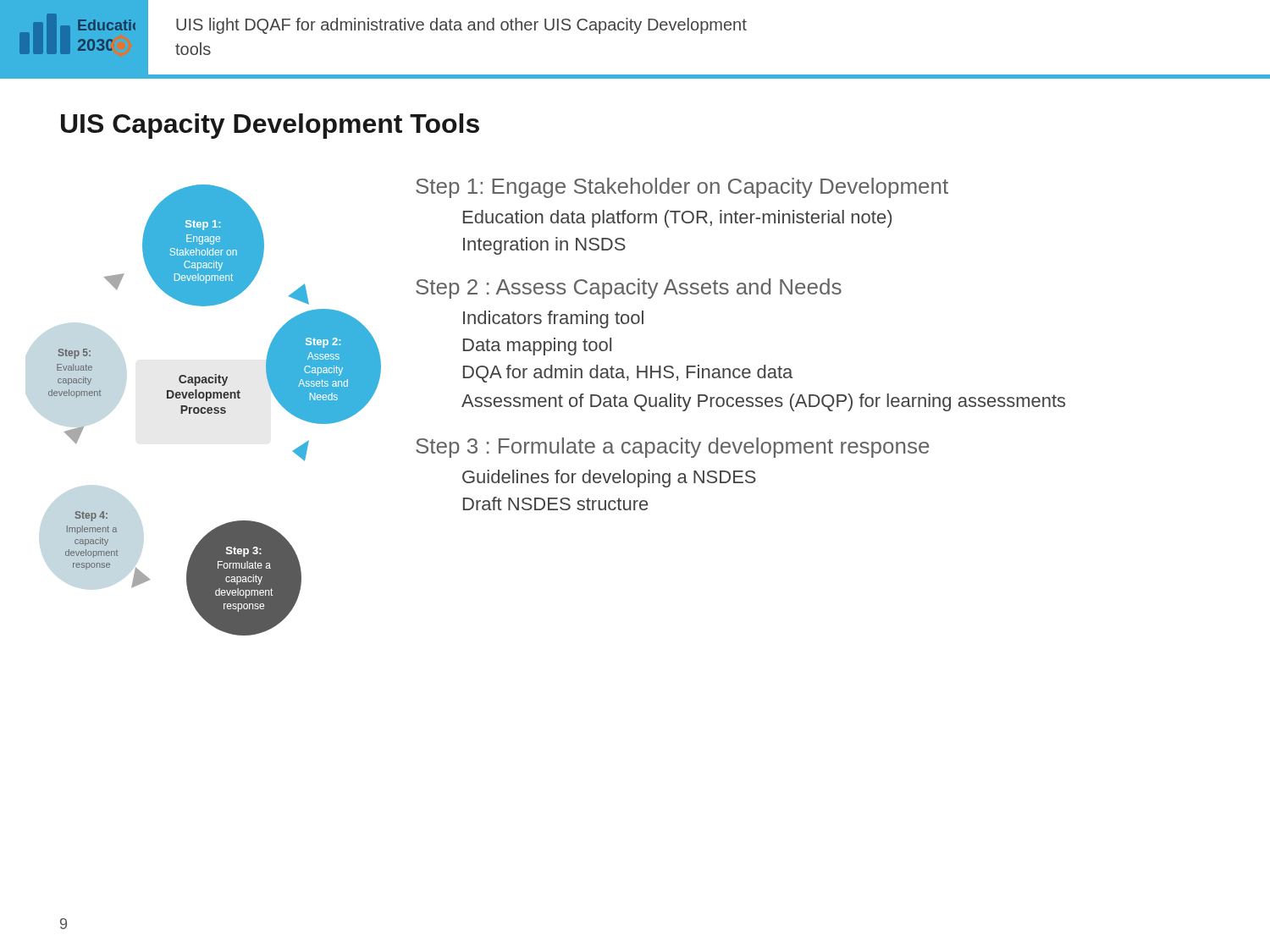1270x952 pixels.
Task: Point to the block beginning "Step 1: Engage Stakeholder on Capacity Development"
Action: pos(821,214)
